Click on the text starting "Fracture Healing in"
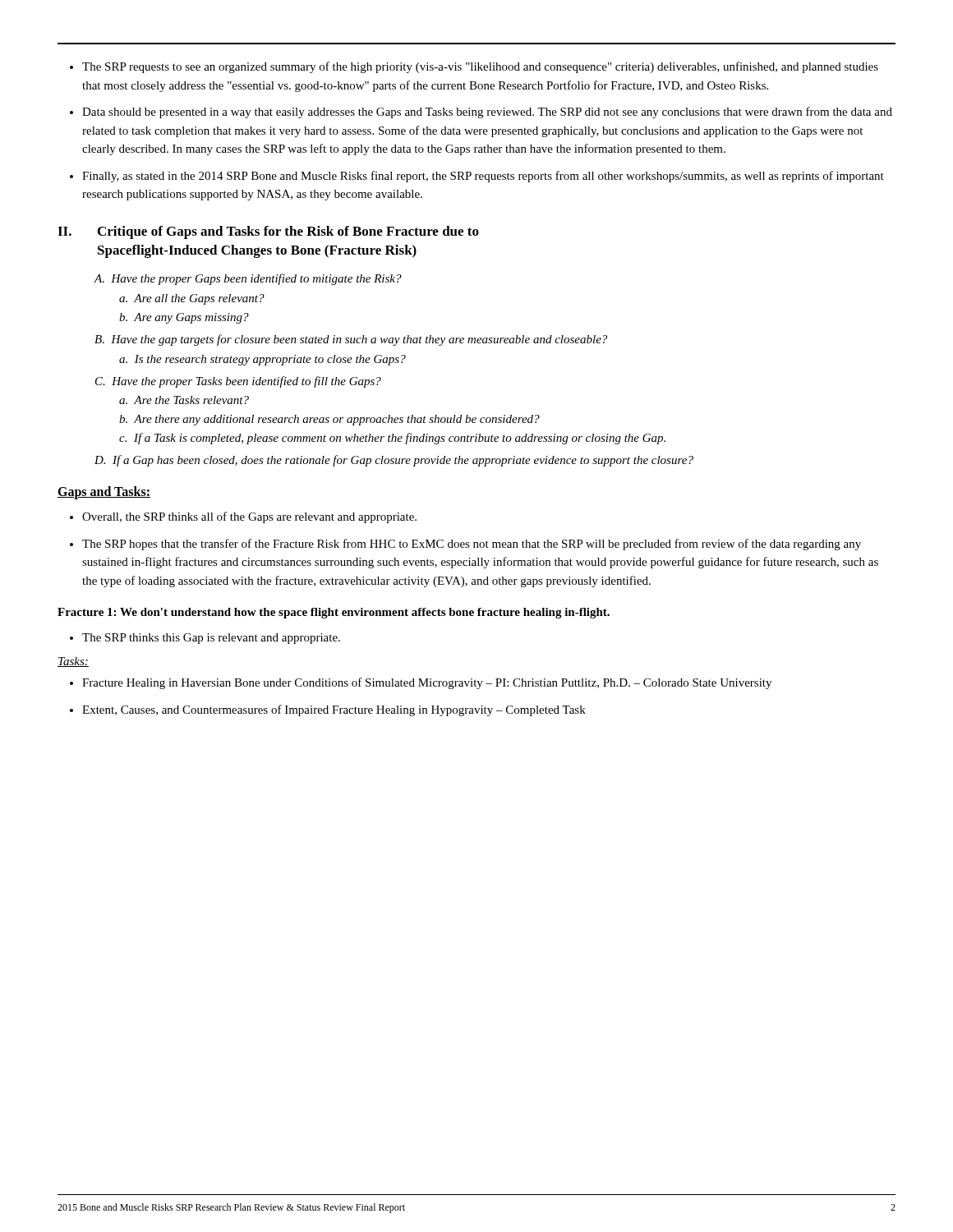 (x=476, y=683)
